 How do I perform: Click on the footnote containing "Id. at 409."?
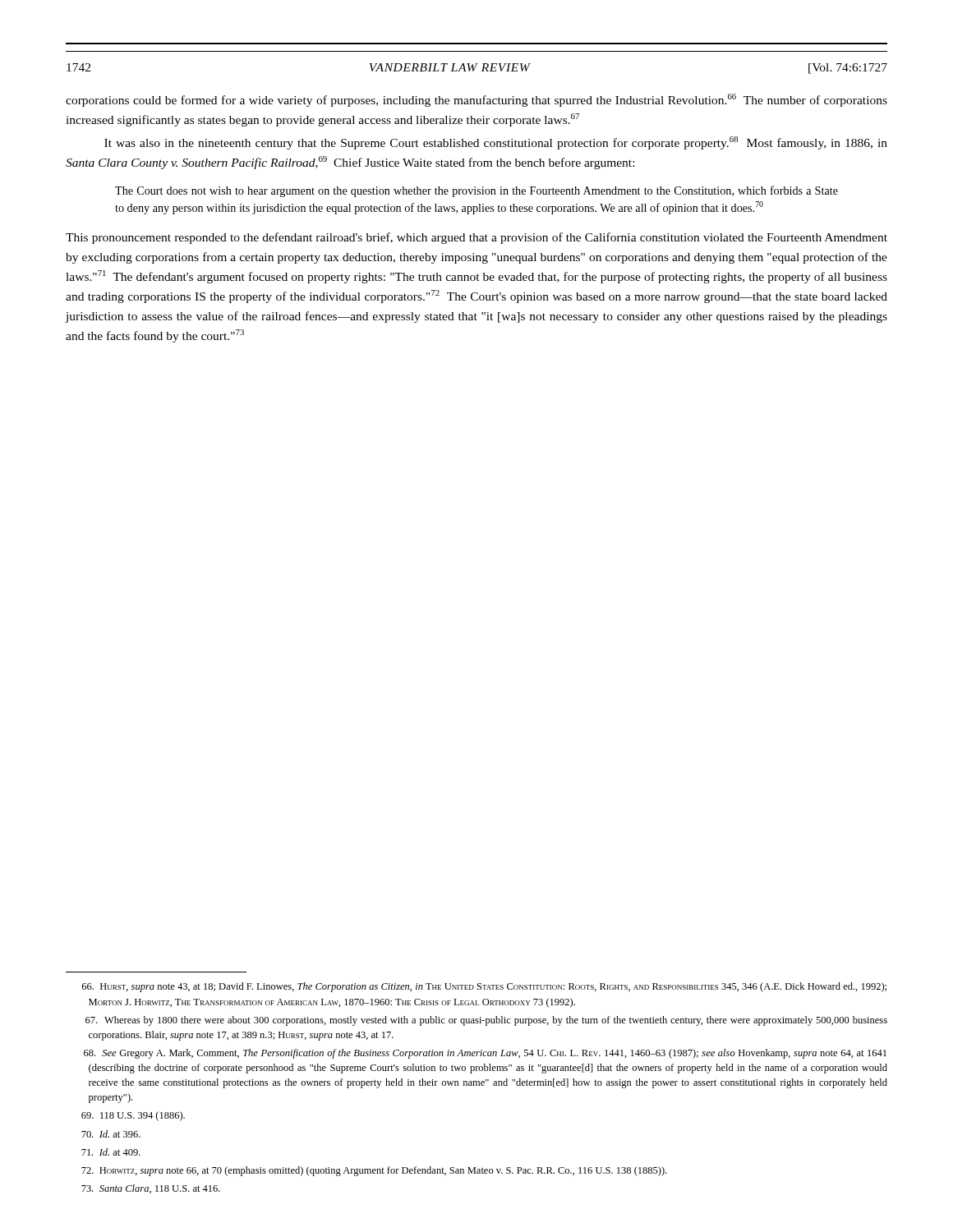[x=103, y=1152]
